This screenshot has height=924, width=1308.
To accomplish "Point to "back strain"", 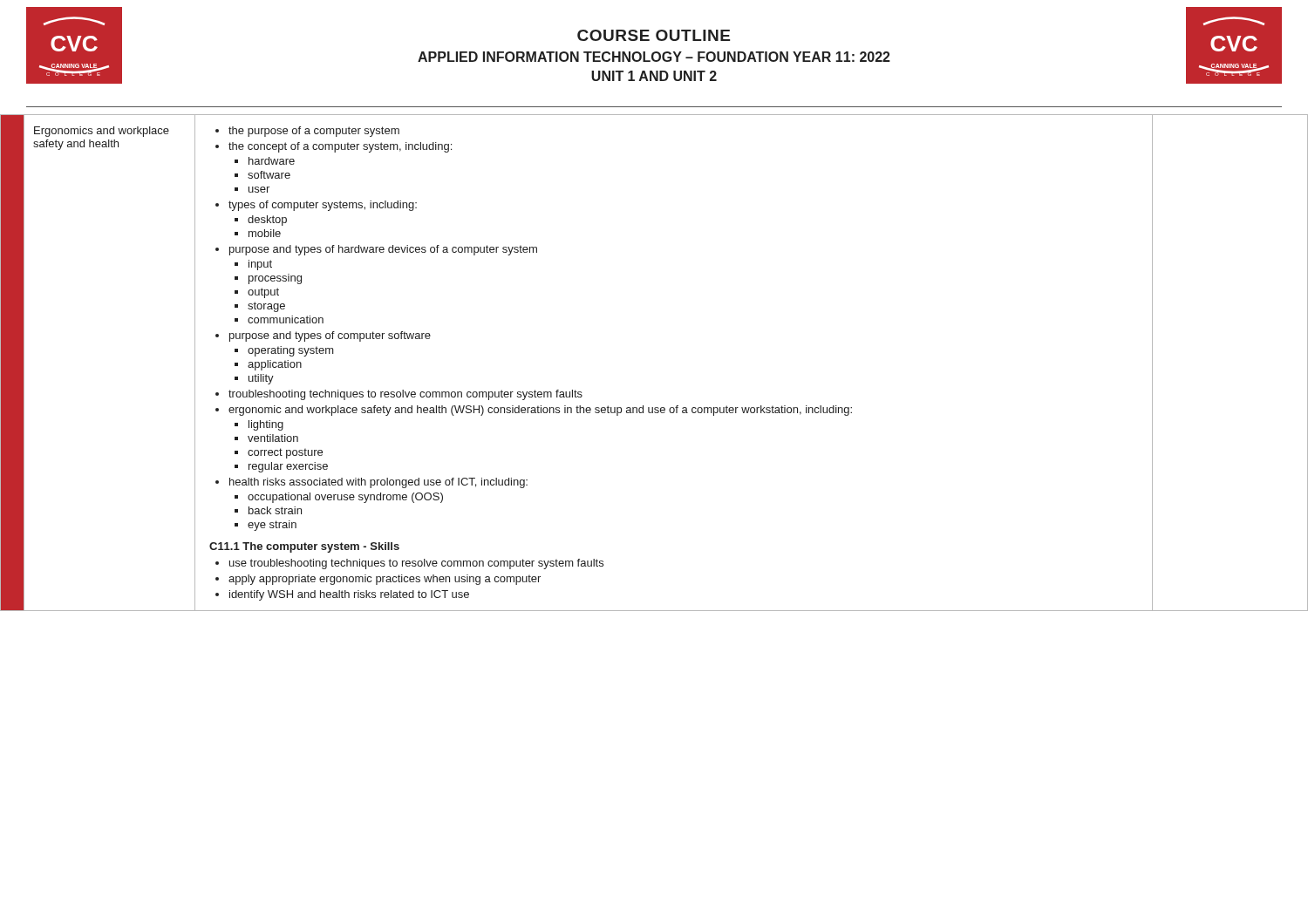I will point(275,510).
